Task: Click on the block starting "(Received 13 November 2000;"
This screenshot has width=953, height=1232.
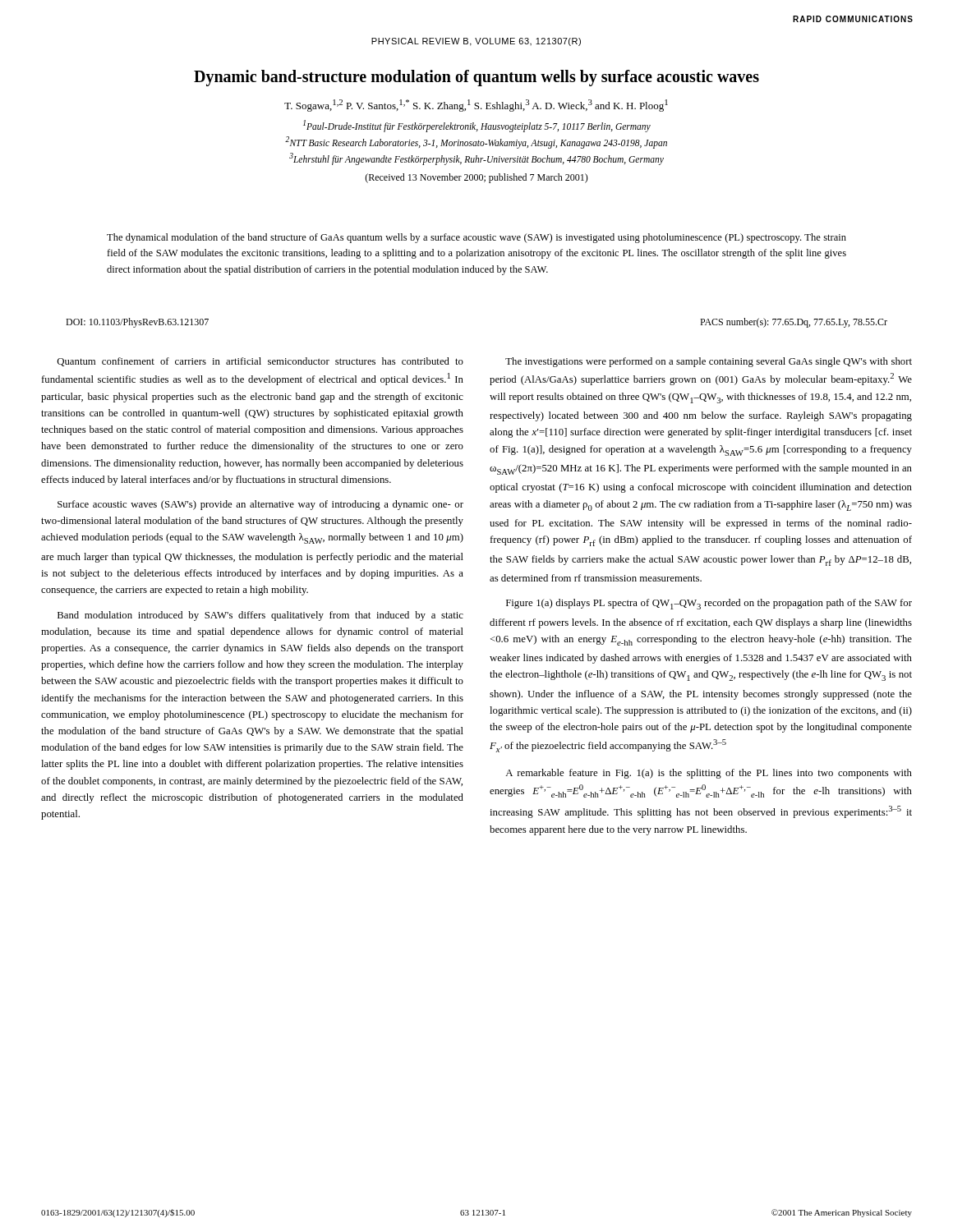Action: tap(476, 177)
